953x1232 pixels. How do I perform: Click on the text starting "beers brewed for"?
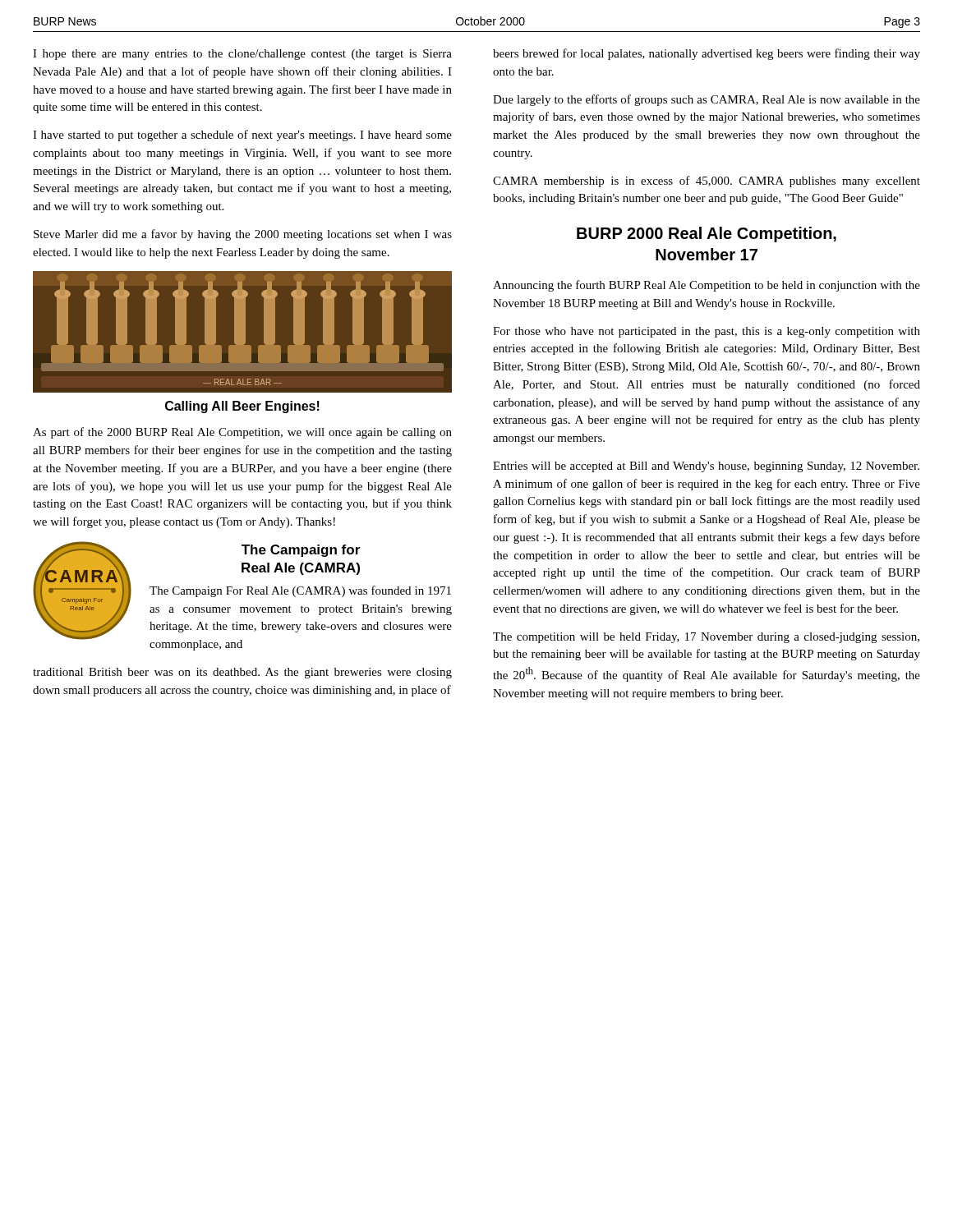(707, 63)
